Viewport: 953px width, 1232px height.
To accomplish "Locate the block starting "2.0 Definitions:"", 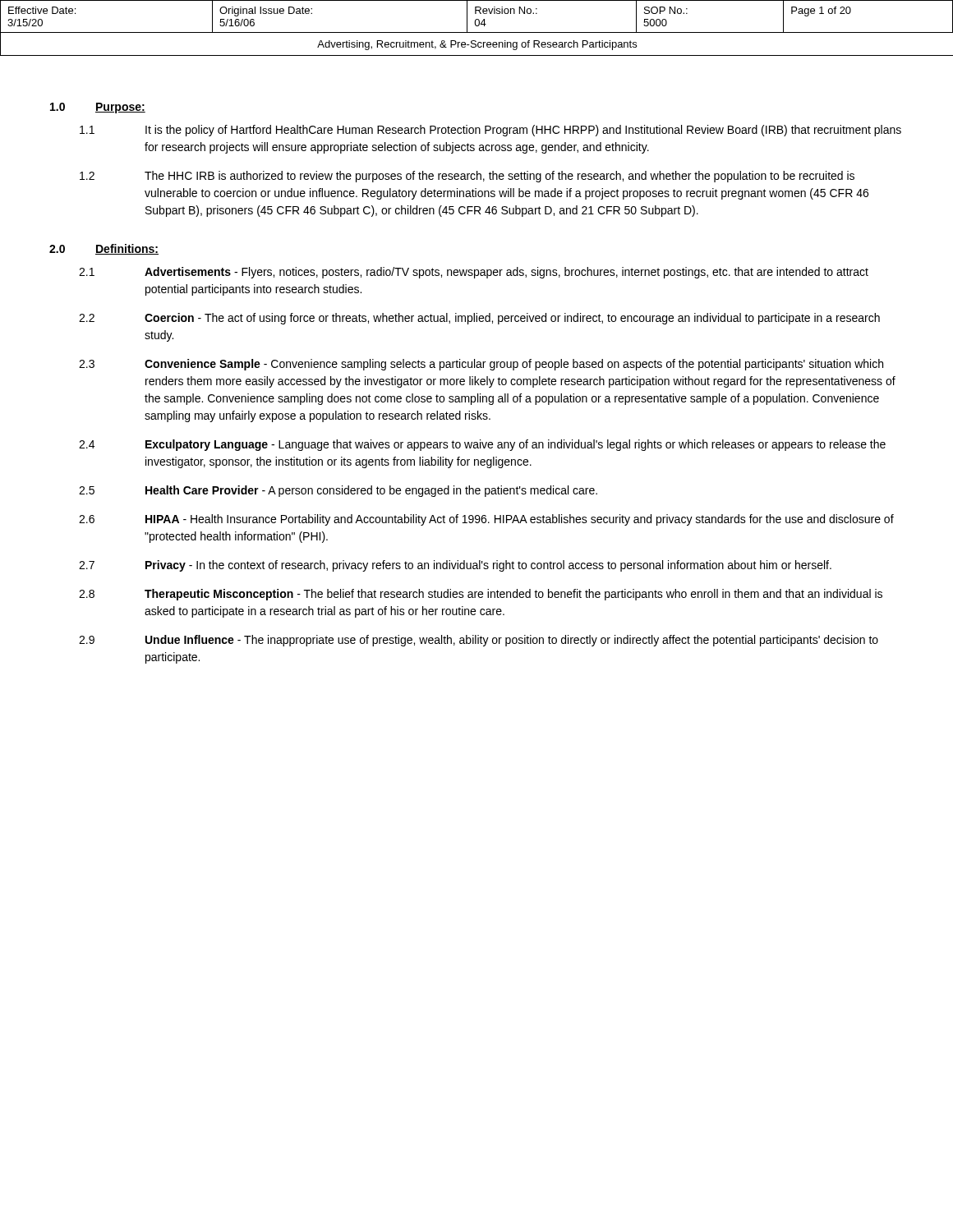I will (x=104, y=249).
